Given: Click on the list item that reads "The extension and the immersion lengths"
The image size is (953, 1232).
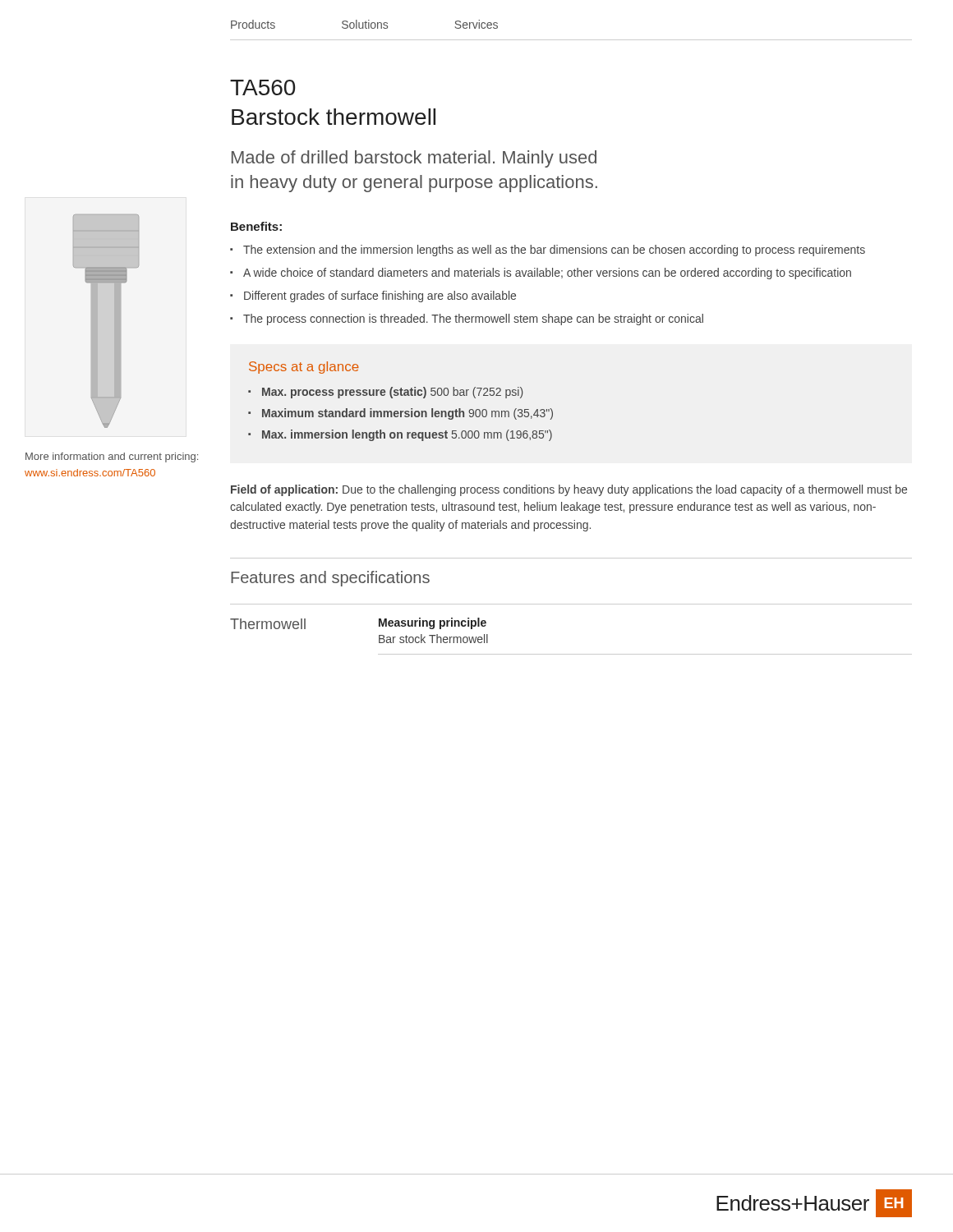Looking at the screenshot, I should click(554, 249).
